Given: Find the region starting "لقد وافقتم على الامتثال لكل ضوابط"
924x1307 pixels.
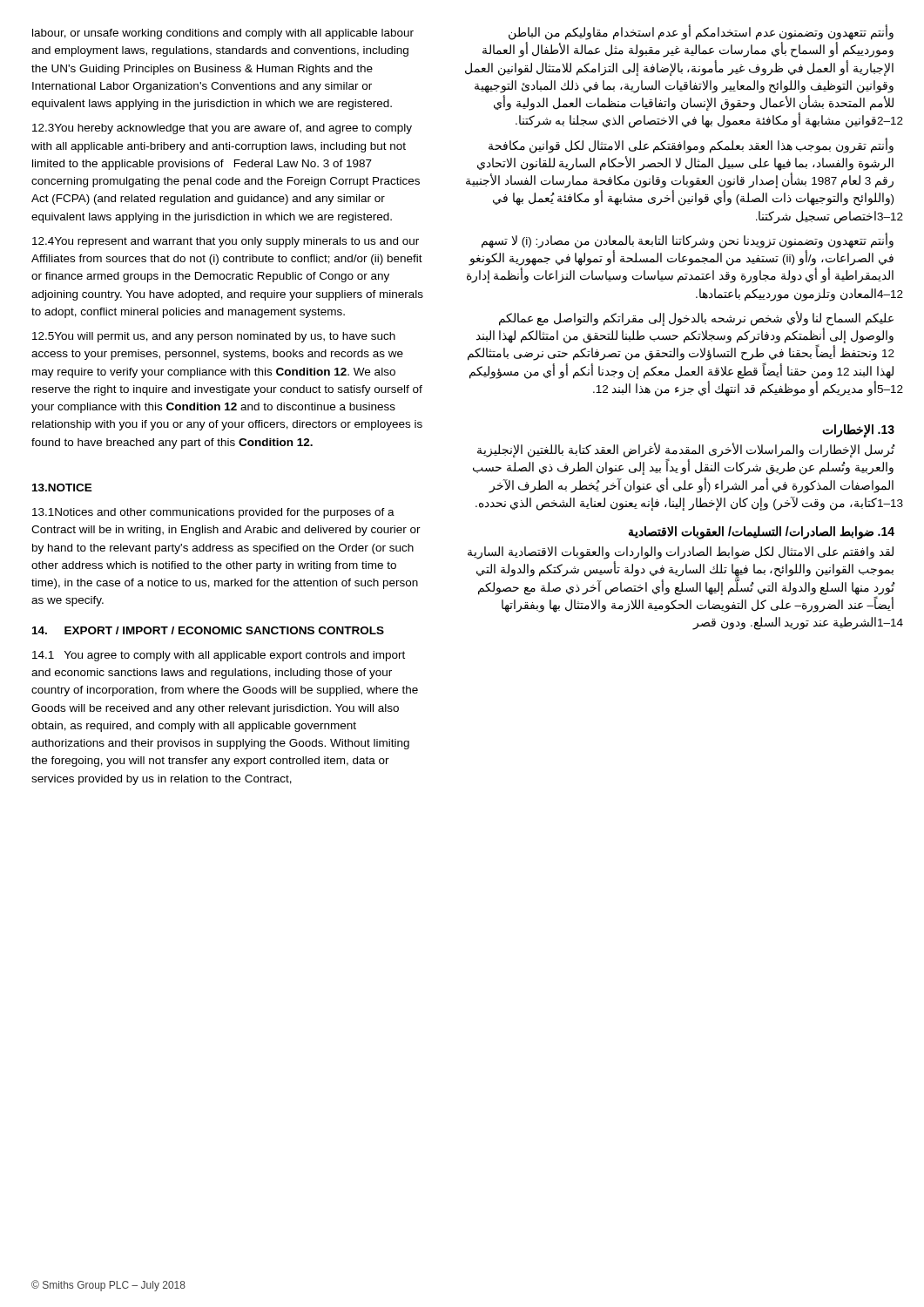Looking at the screenshot, I should coord(678,588).
